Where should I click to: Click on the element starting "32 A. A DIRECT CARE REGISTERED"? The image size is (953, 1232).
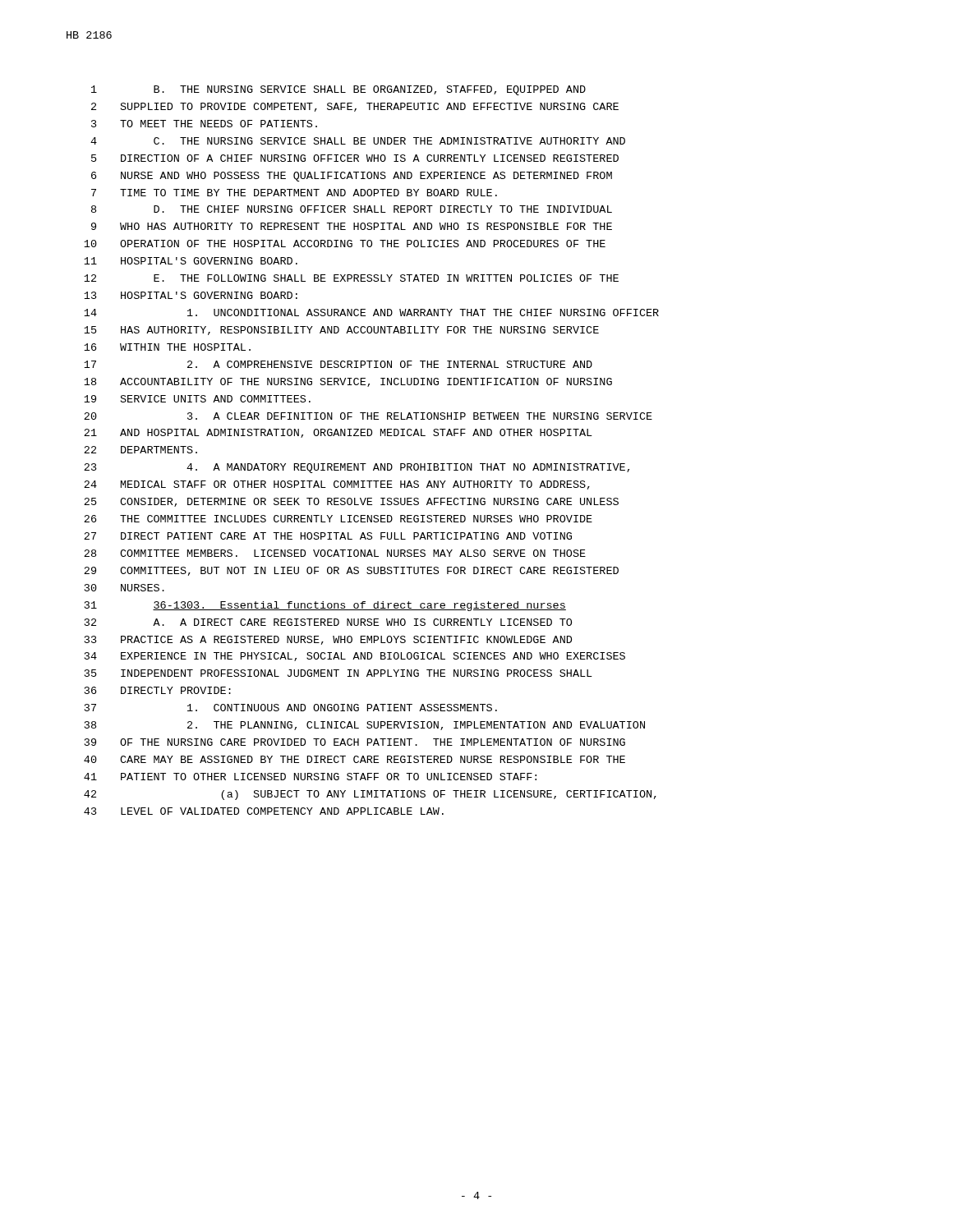pyautogui.click(x=319, y=623)
